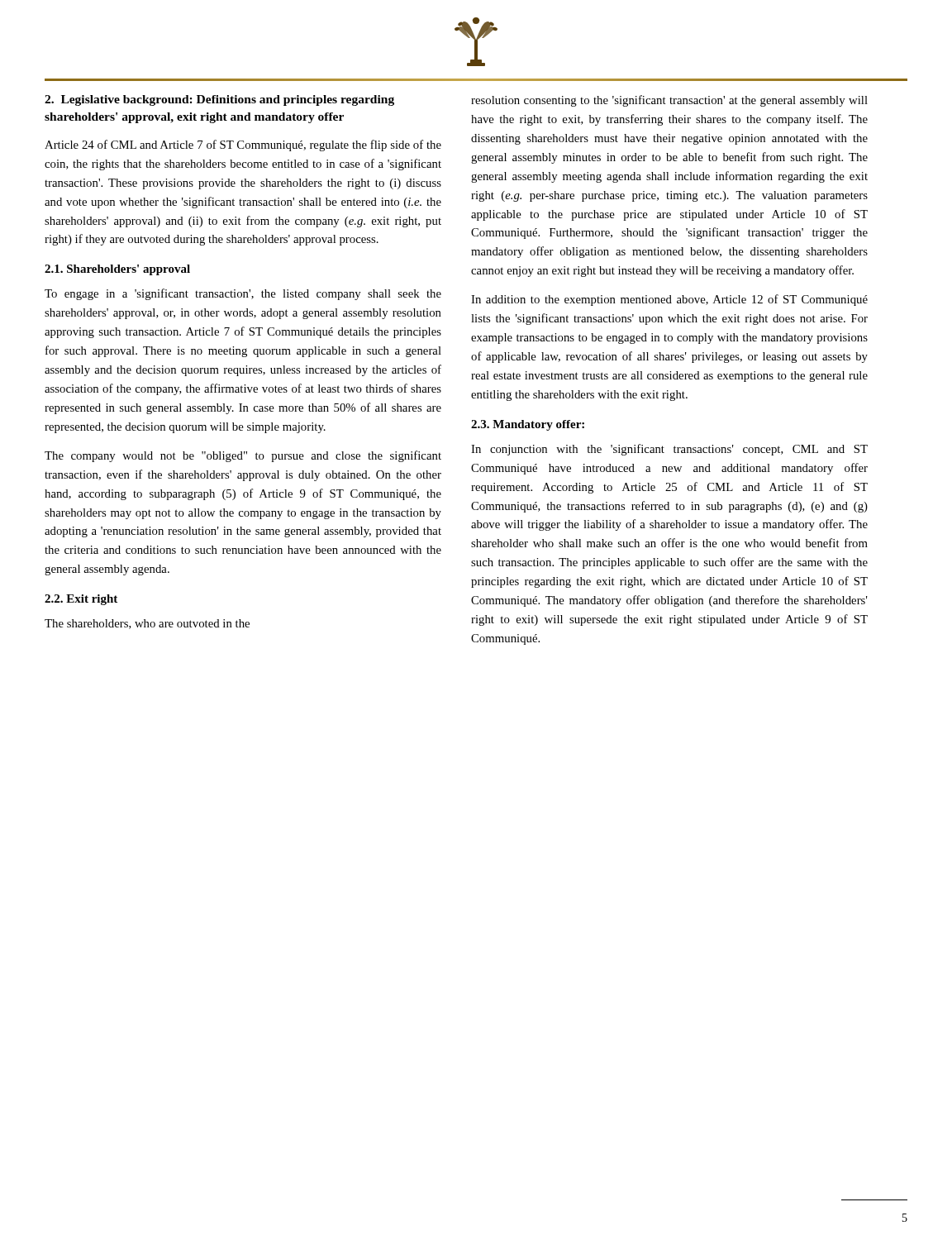Screen dimensions: 1240x952
Task: Where is the passage that starts "In conjunction with the 'significant transactions'"?
Action: tap(669, 543)
